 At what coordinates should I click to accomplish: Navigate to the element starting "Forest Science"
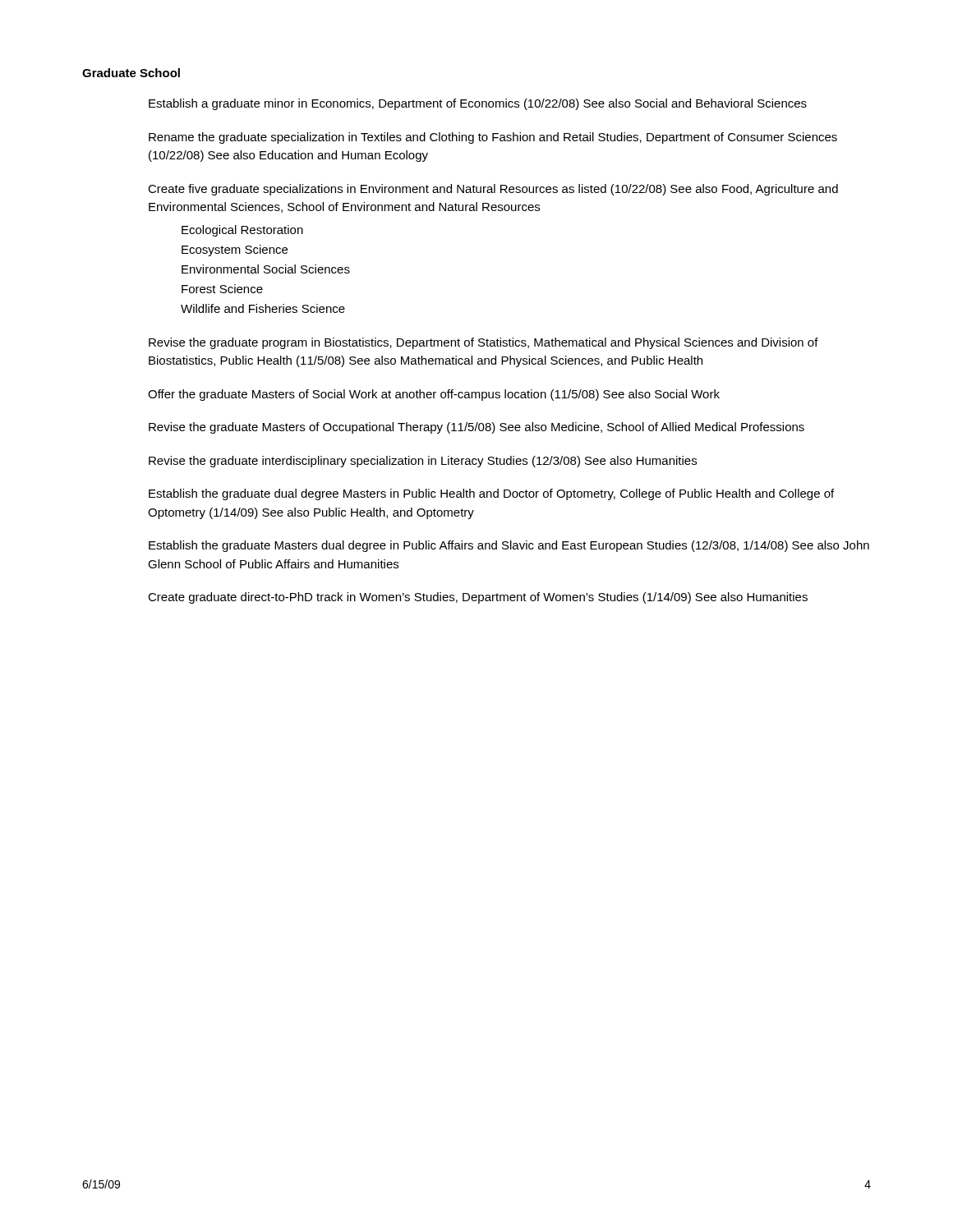(222, 288)
